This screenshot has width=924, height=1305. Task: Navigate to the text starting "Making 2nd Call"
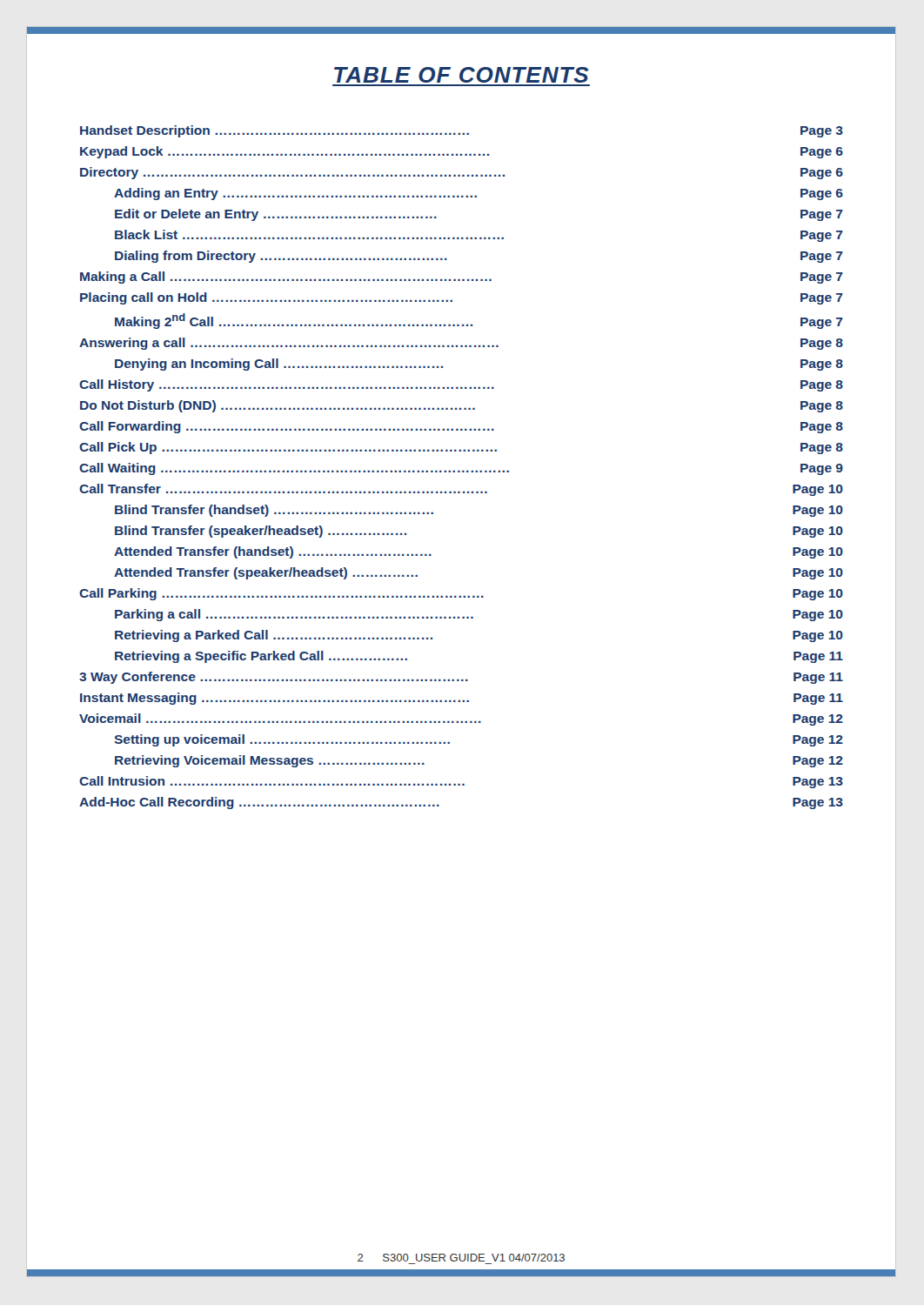pos(461,320)
